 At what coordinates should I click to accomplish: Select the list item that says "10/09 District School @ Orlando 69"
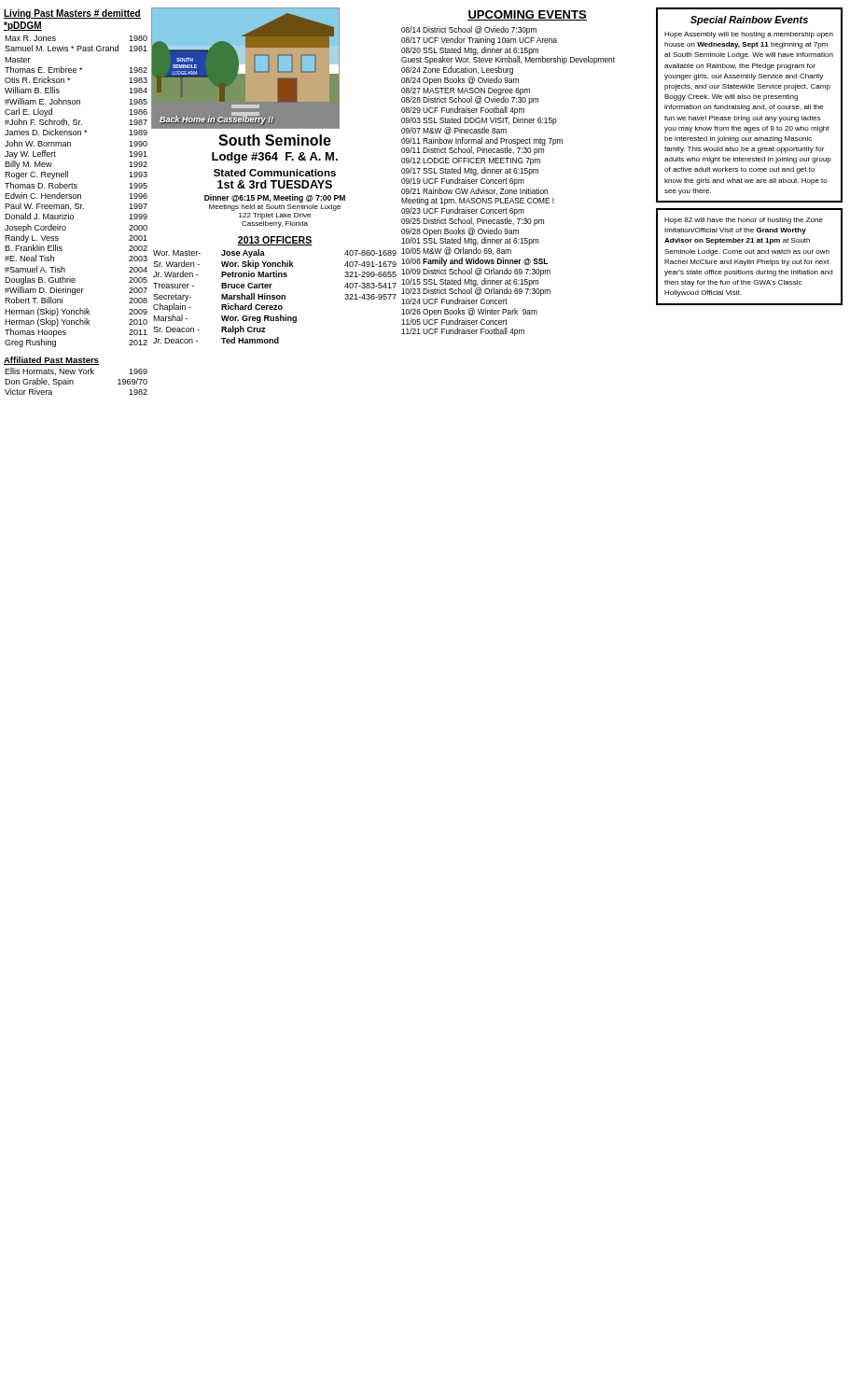point(476,271)
